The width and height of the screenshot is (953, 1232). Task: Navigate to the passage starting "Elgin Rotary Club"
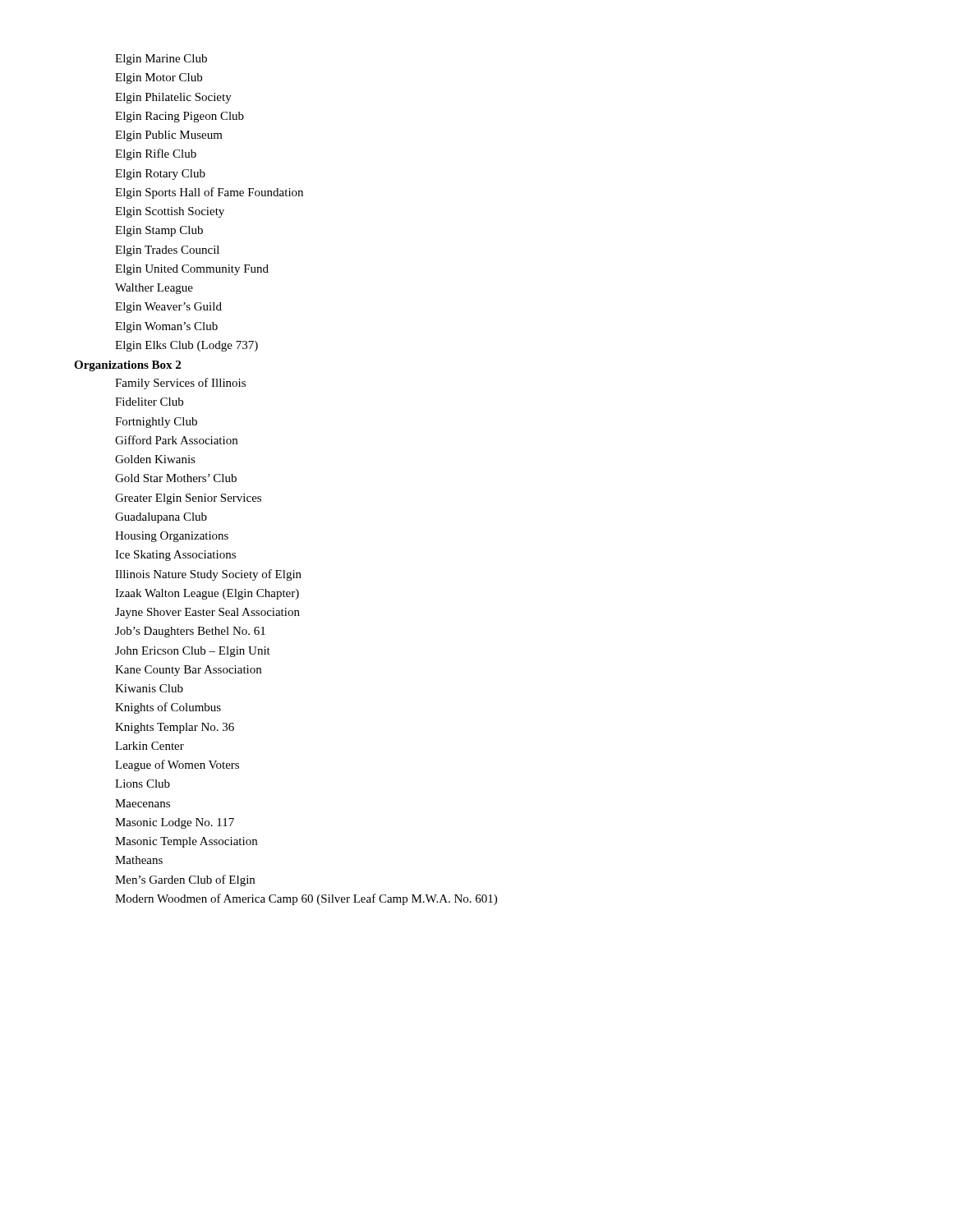pos(160,173)
